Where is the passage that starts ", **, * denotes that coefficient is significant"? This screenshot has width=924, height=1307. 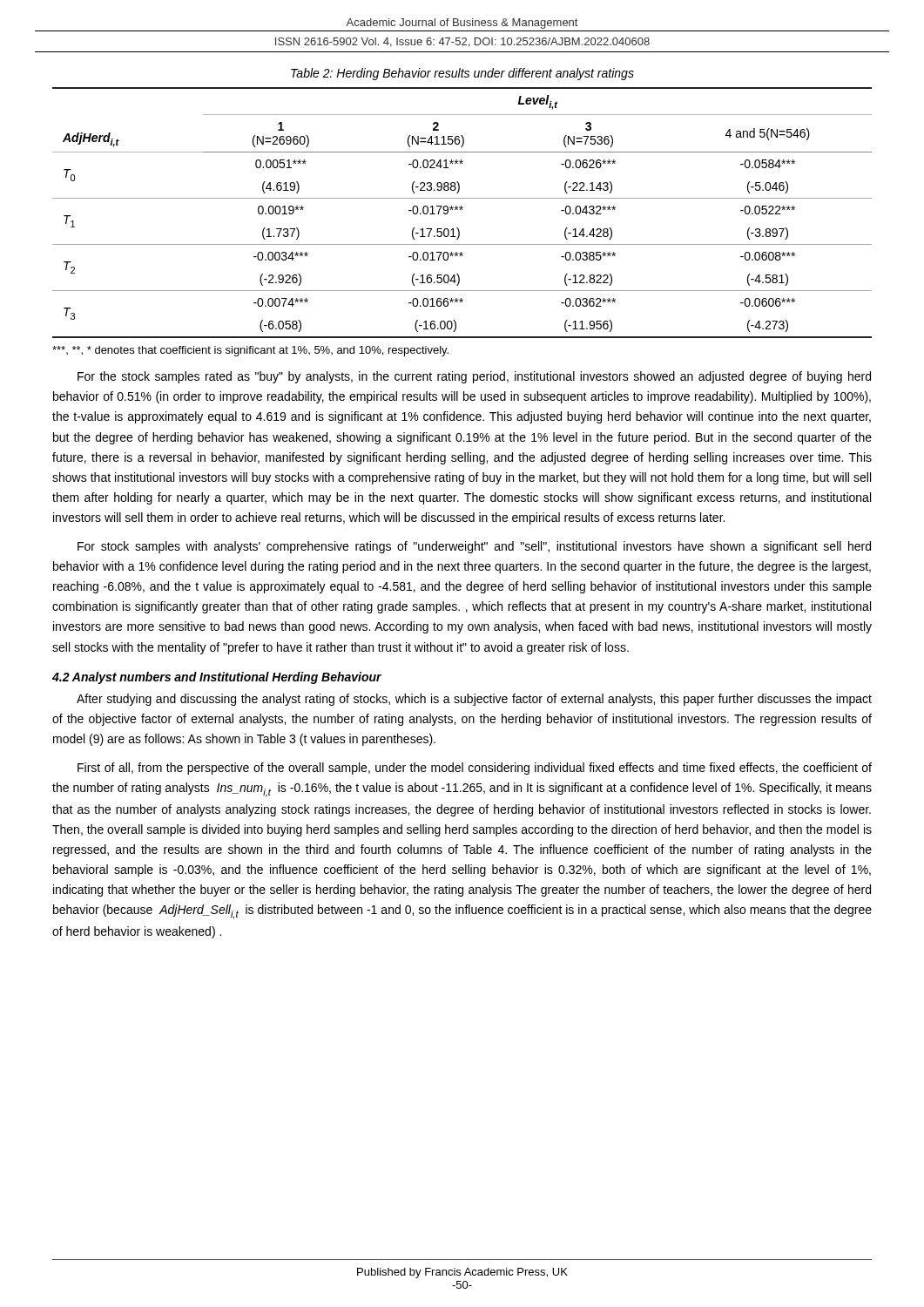[251, 350]
